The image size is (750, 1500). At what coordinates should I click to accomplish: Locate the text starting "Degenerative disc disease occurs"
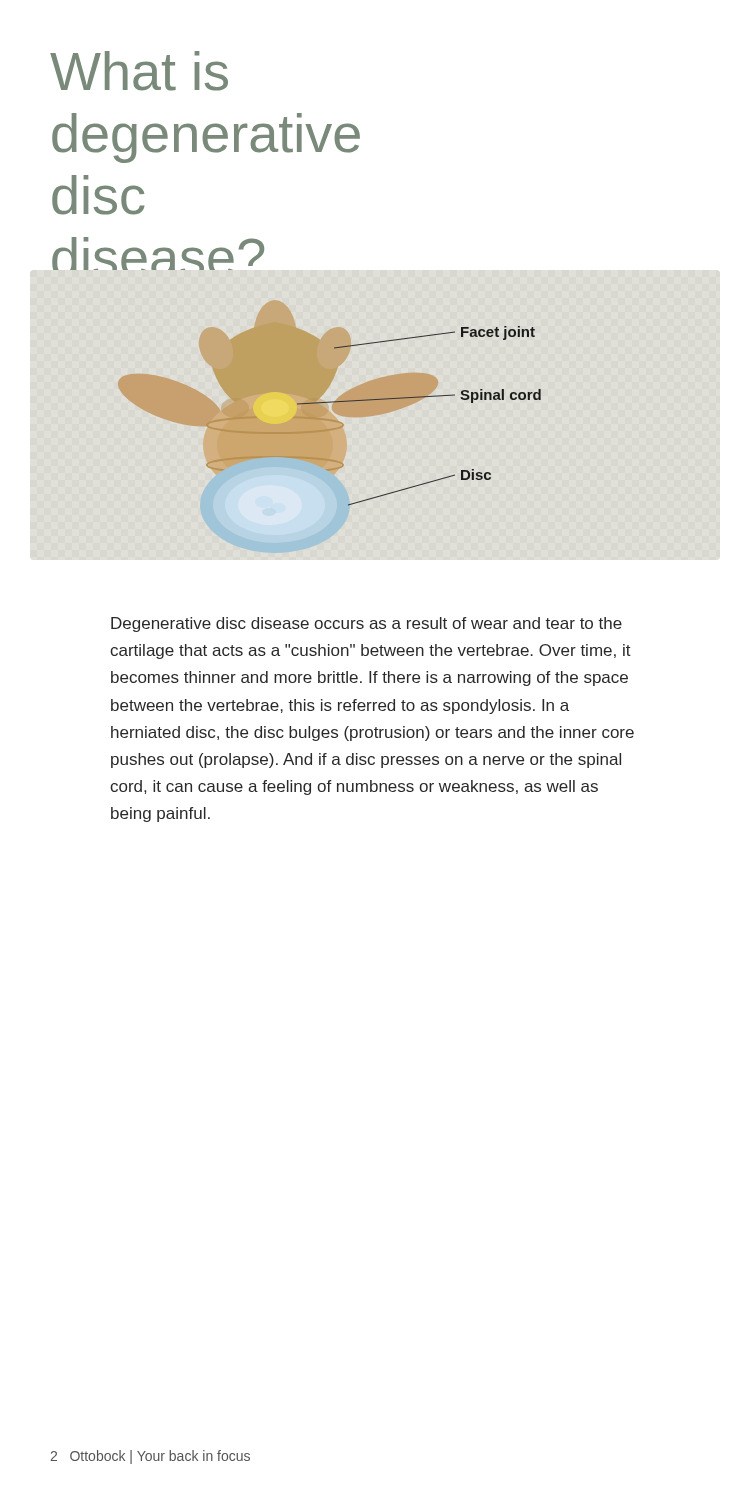click(372, 719)
